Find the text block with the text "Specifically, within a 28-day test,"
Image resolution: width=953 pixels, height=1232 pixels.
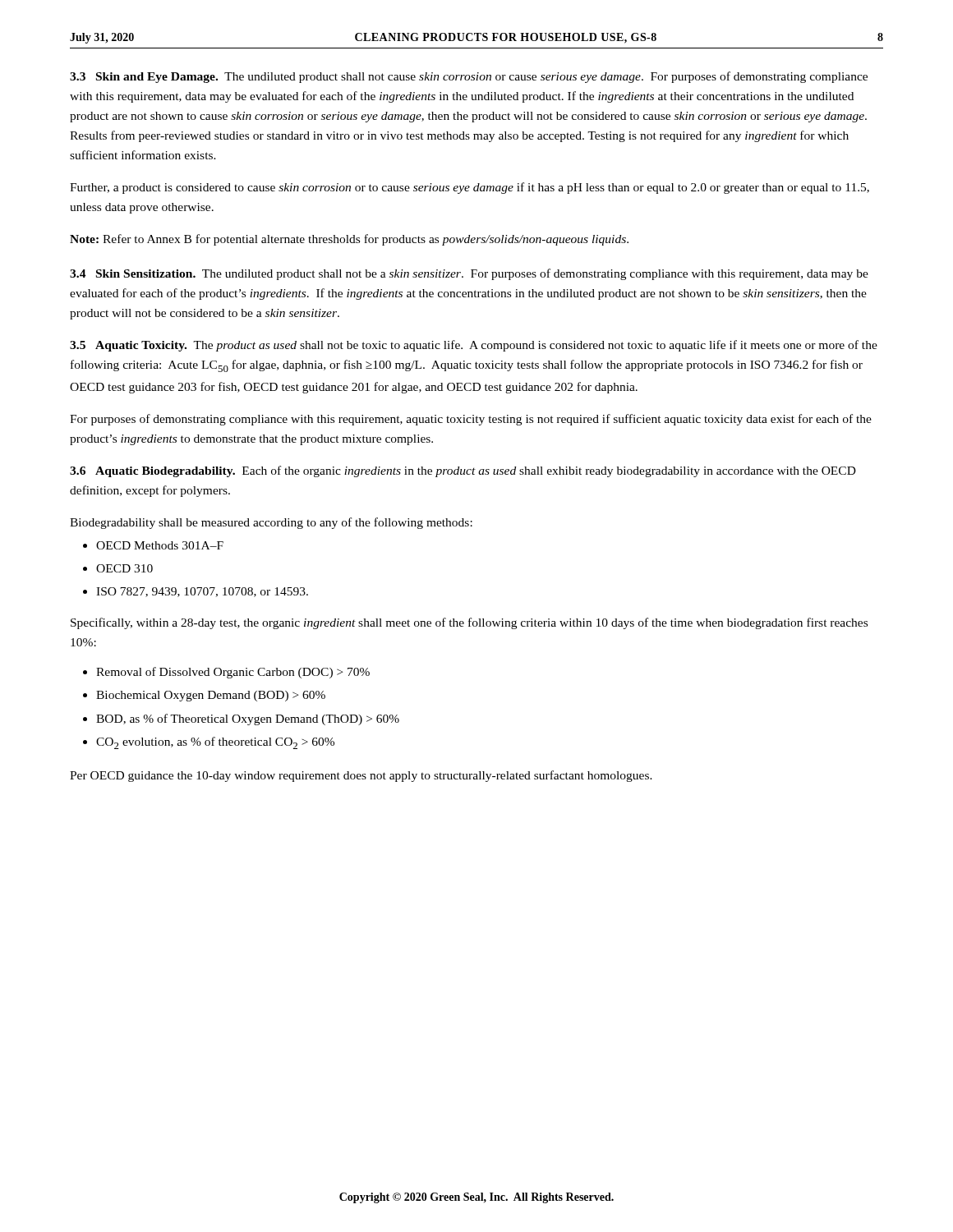tap(469, 632)
